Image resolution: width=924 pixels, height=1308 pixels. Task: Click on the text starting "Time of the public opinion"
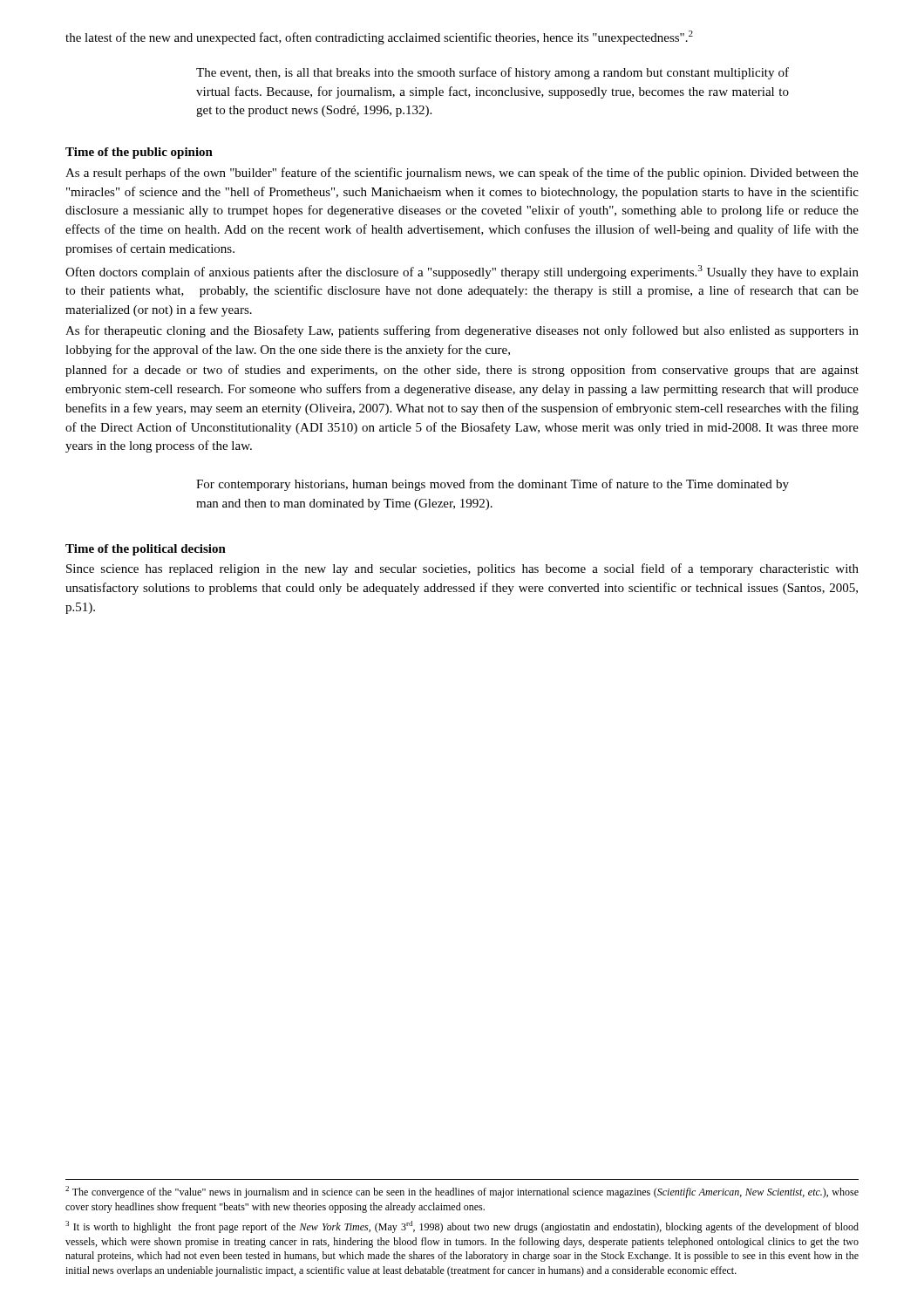139,153
